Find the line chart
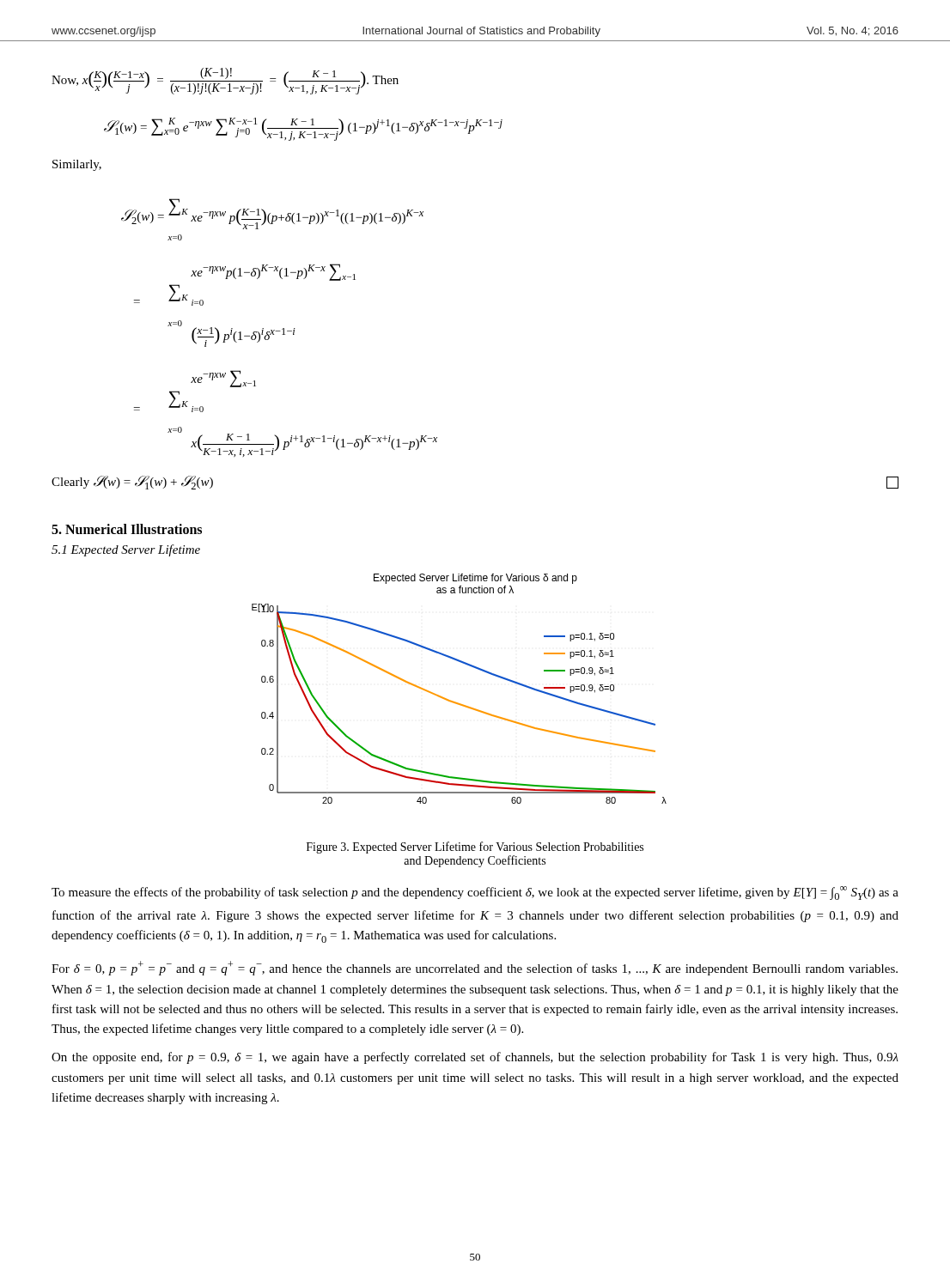950x1288 pixels. click(475, 703)
